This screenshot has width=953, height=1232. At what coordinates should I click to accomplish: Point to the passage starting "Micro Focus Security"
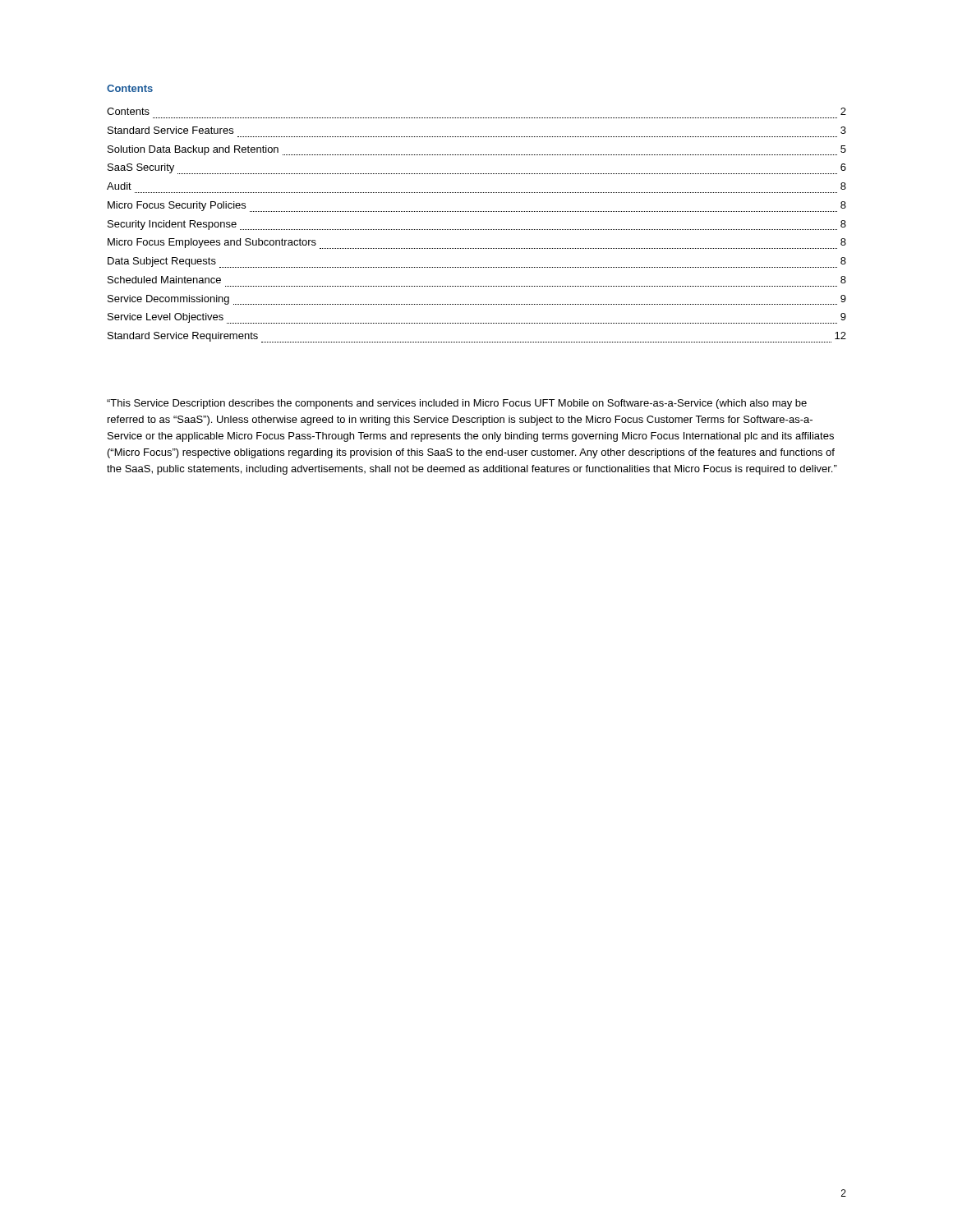[476, 205]
